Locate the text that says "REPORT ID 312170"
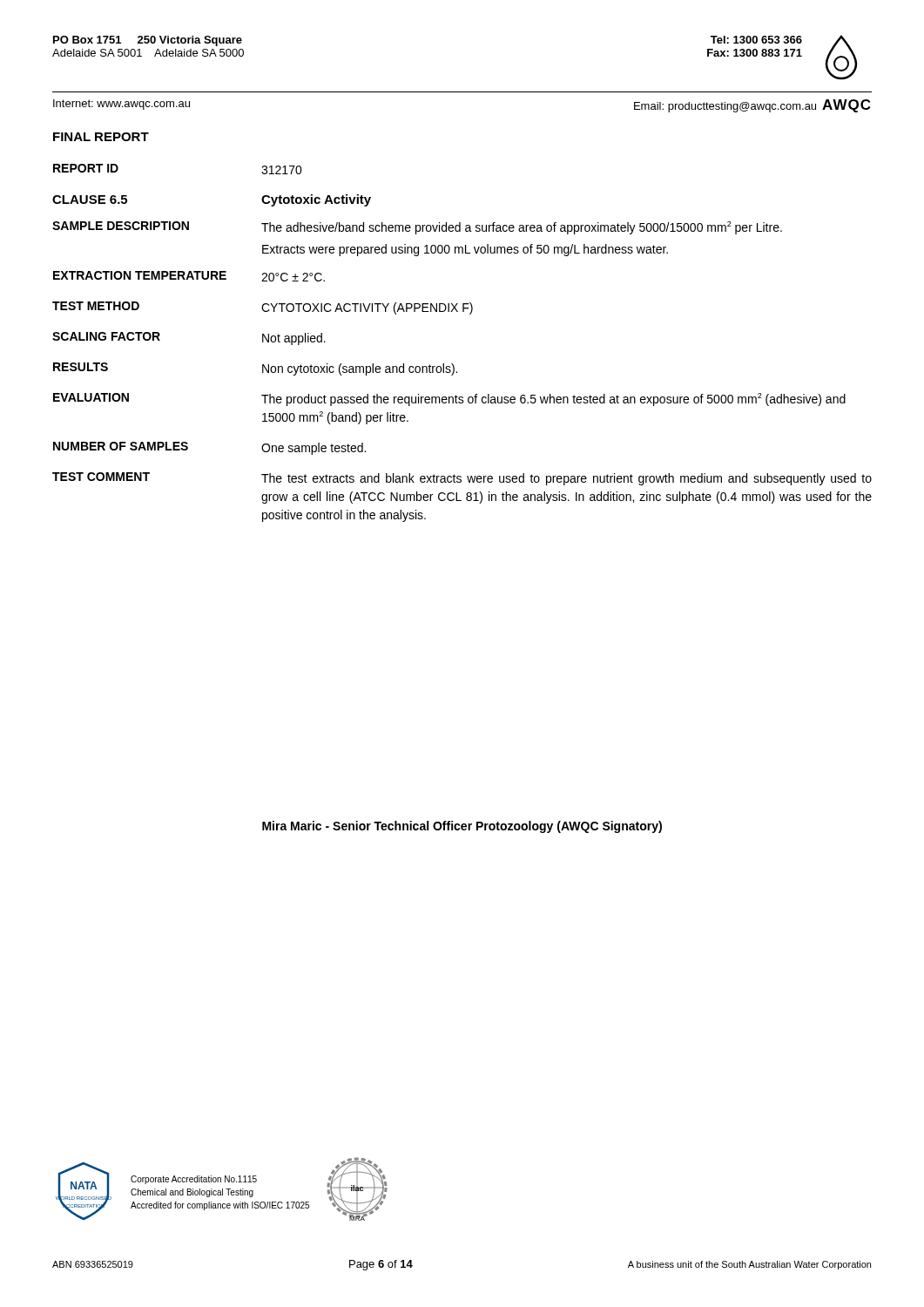Viewport: 924px width, 1307px height. coord(78,169)
